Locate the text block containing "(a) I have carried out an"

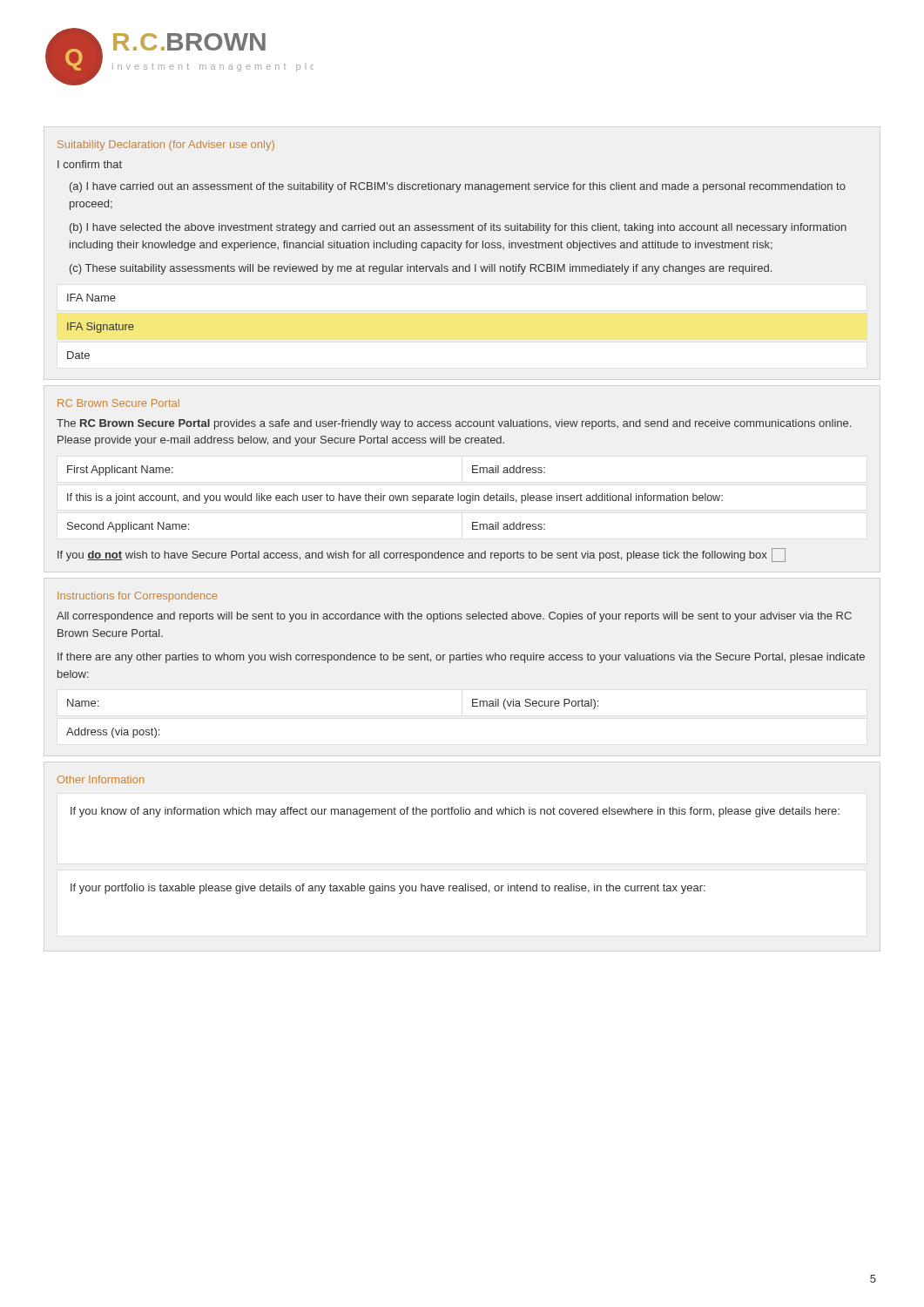point(457,194)
